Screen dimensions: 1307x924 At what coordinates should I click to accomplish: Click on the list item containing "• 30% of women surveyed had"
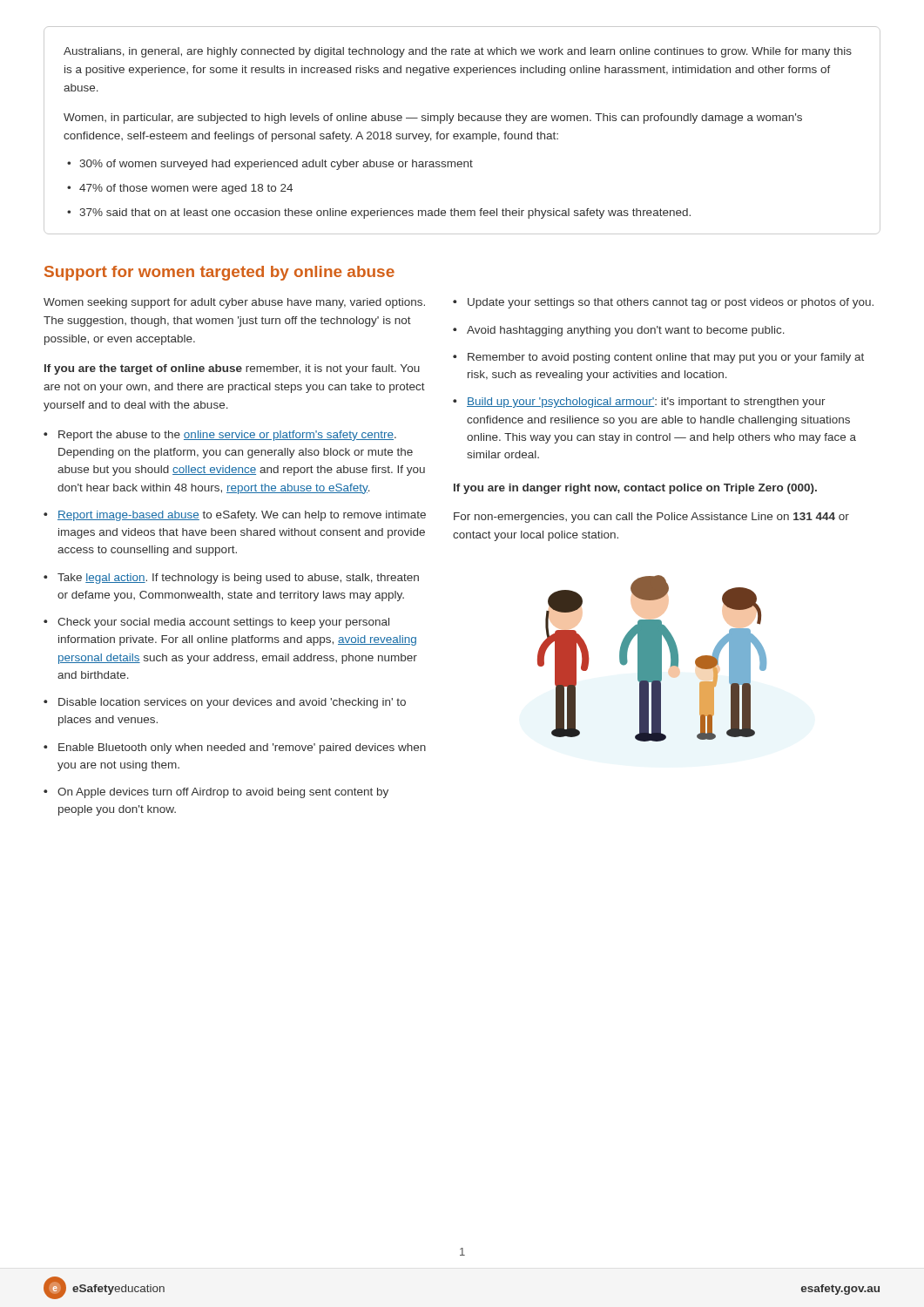click(x=270, y=164)
